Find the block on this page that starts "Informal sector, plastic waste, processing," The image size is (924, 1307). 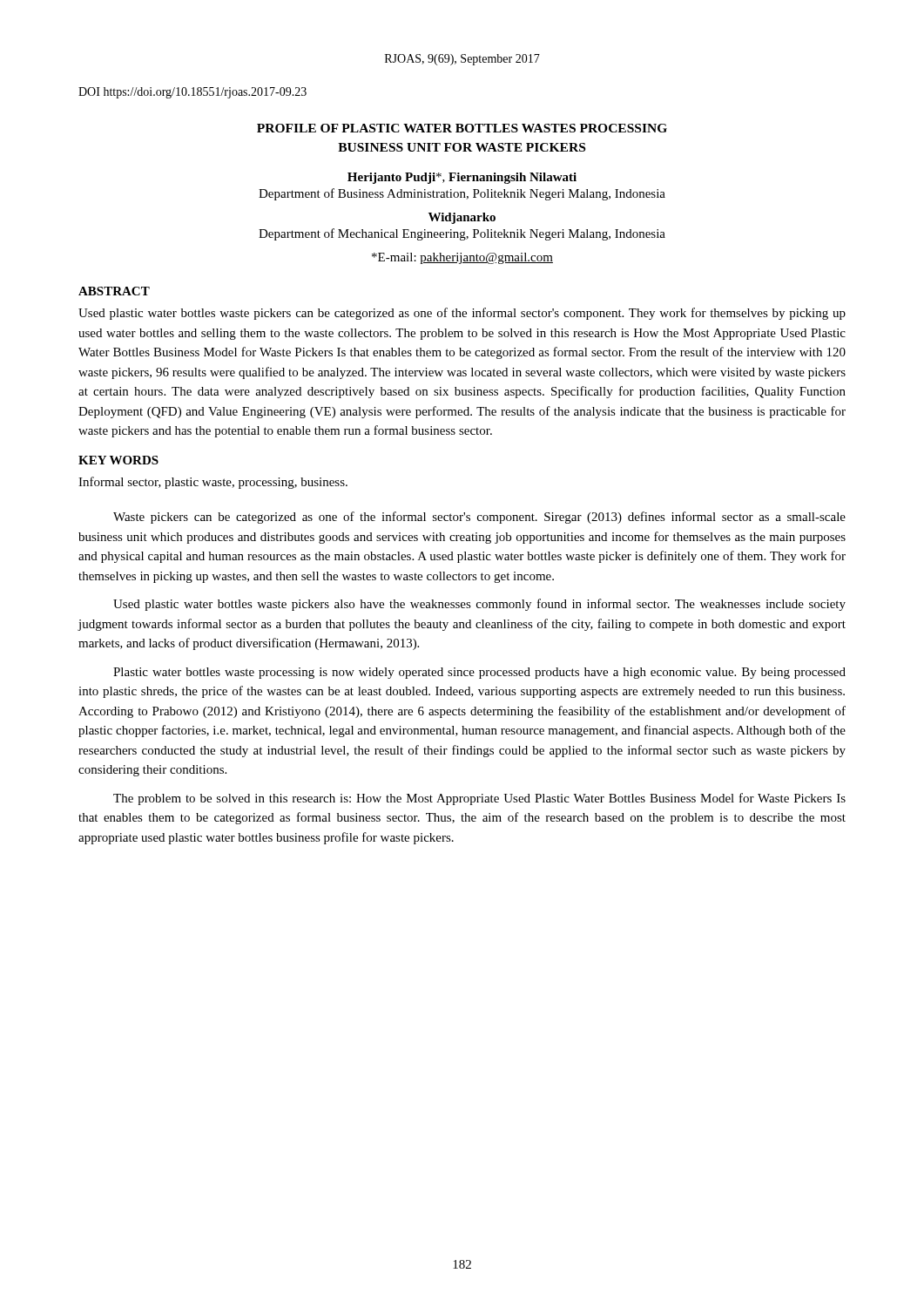[x=213, y=482]
